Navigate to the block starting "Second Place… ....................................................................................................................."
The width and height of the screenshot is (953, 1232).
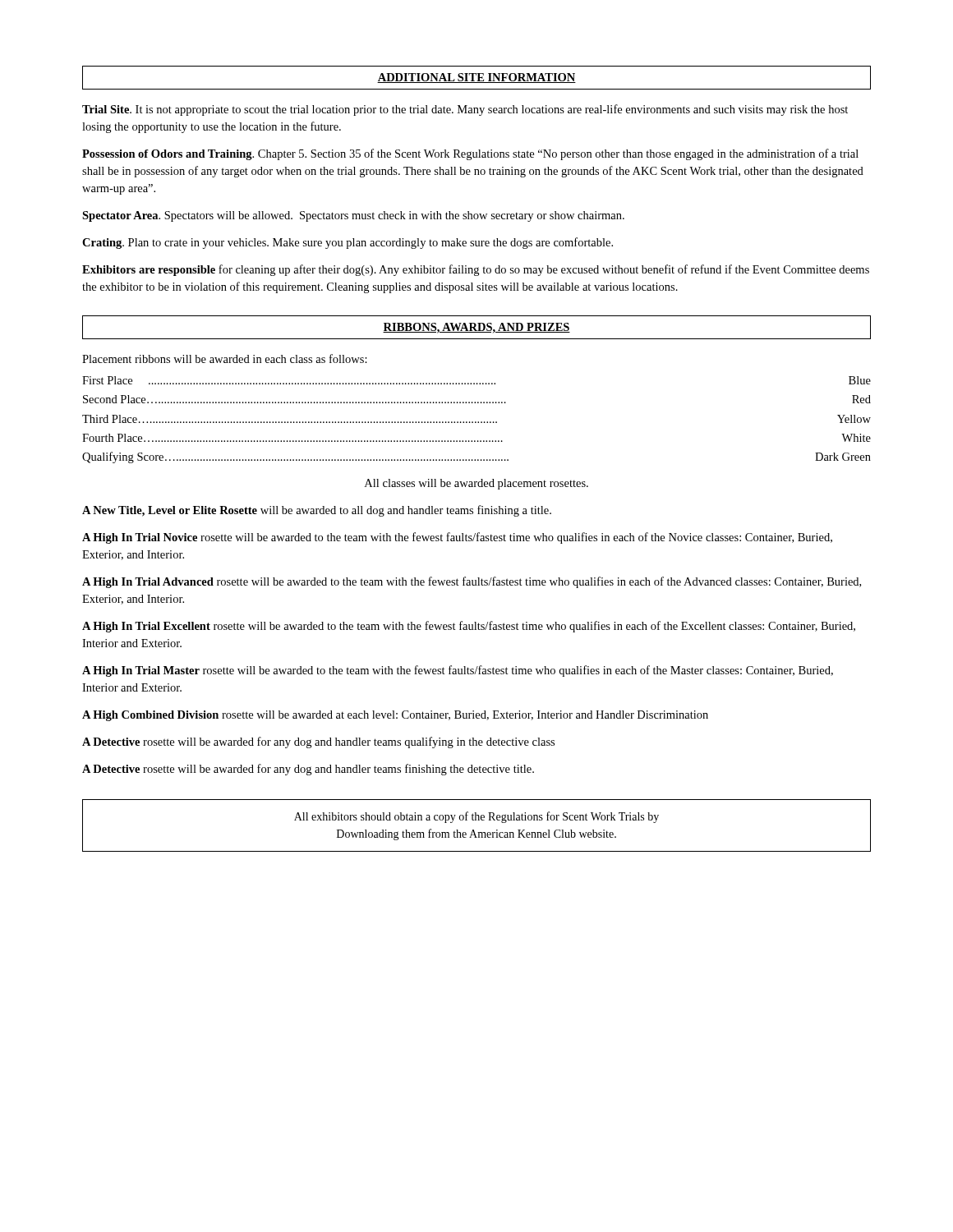476,400
